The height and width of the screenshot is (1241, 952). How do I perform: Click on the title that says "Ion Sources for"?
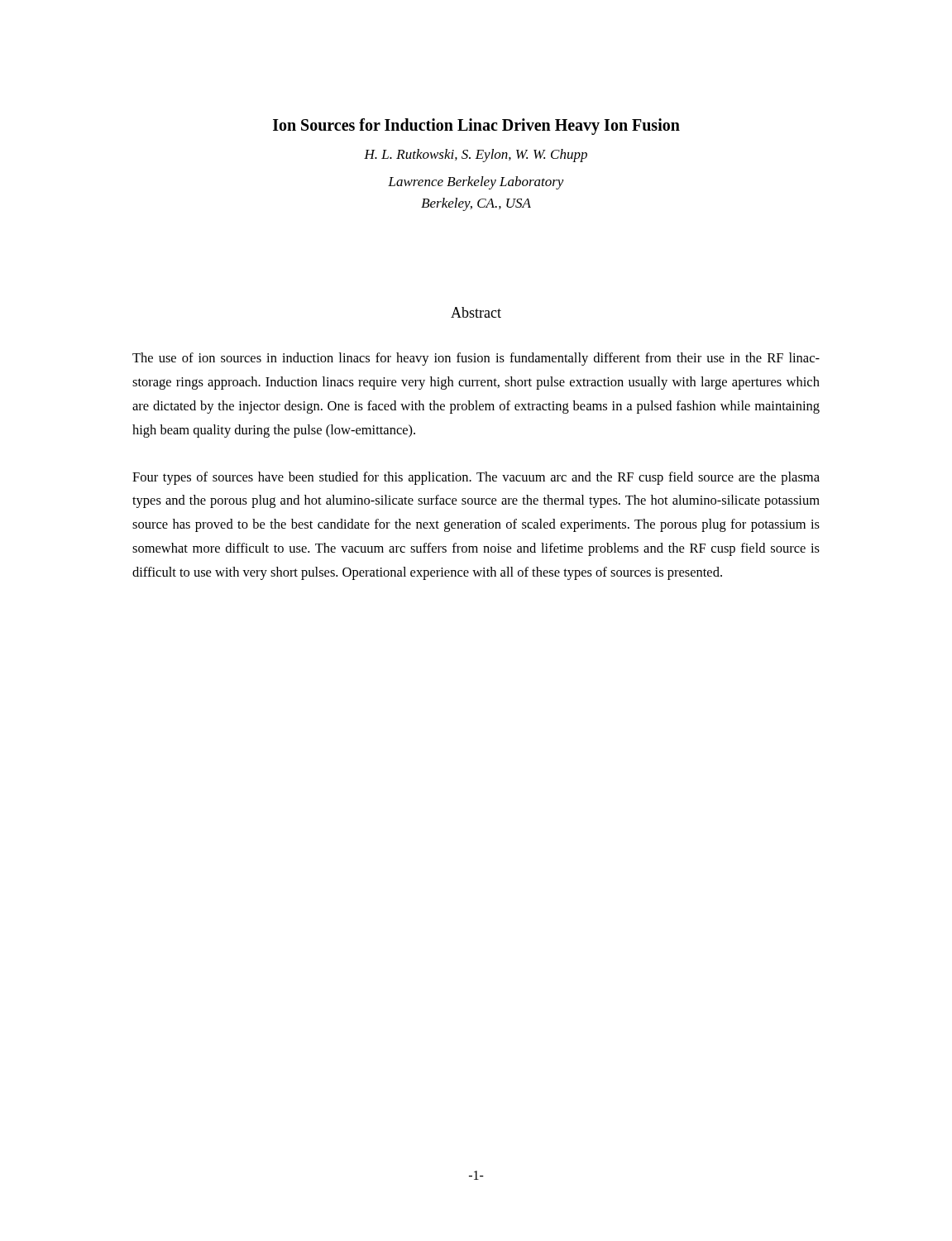(x=476, y=125)
